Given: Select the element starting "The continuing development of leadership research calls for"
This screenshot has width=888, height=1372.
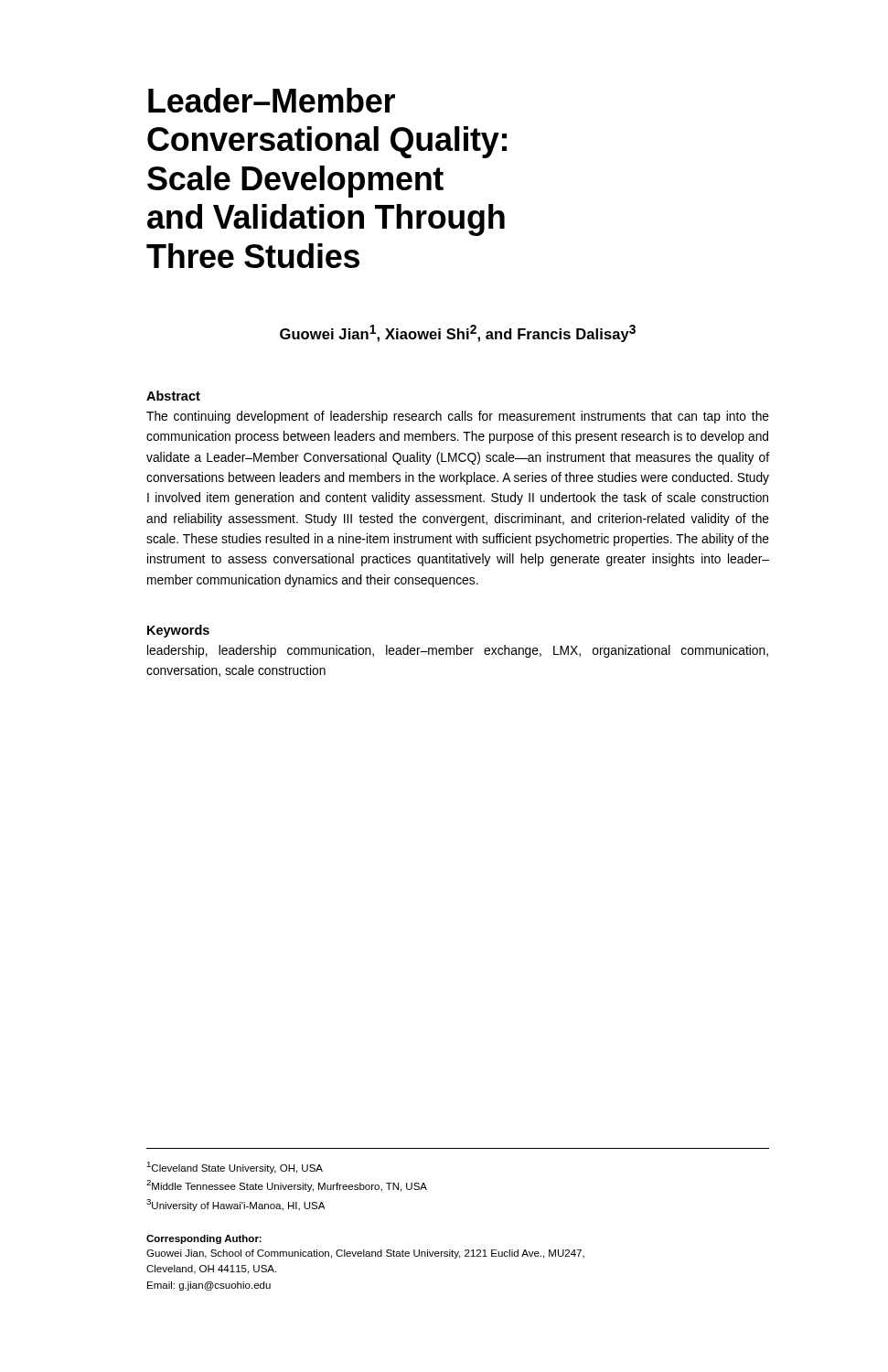Looking at the screenshot, I should click(458, 499).
